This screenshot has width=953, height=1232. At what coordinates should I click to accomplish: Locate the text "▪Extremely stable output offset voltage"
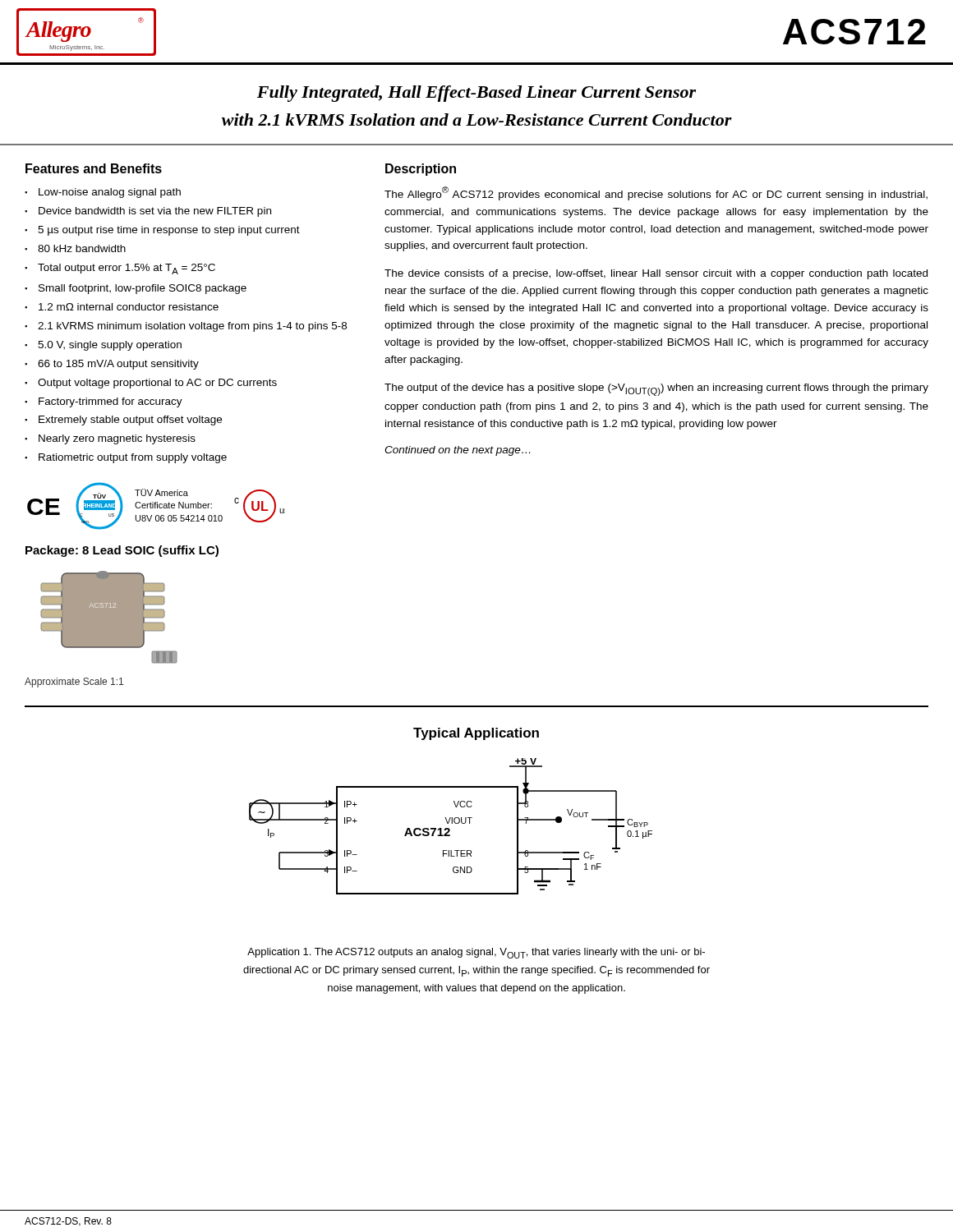point(124,420)
